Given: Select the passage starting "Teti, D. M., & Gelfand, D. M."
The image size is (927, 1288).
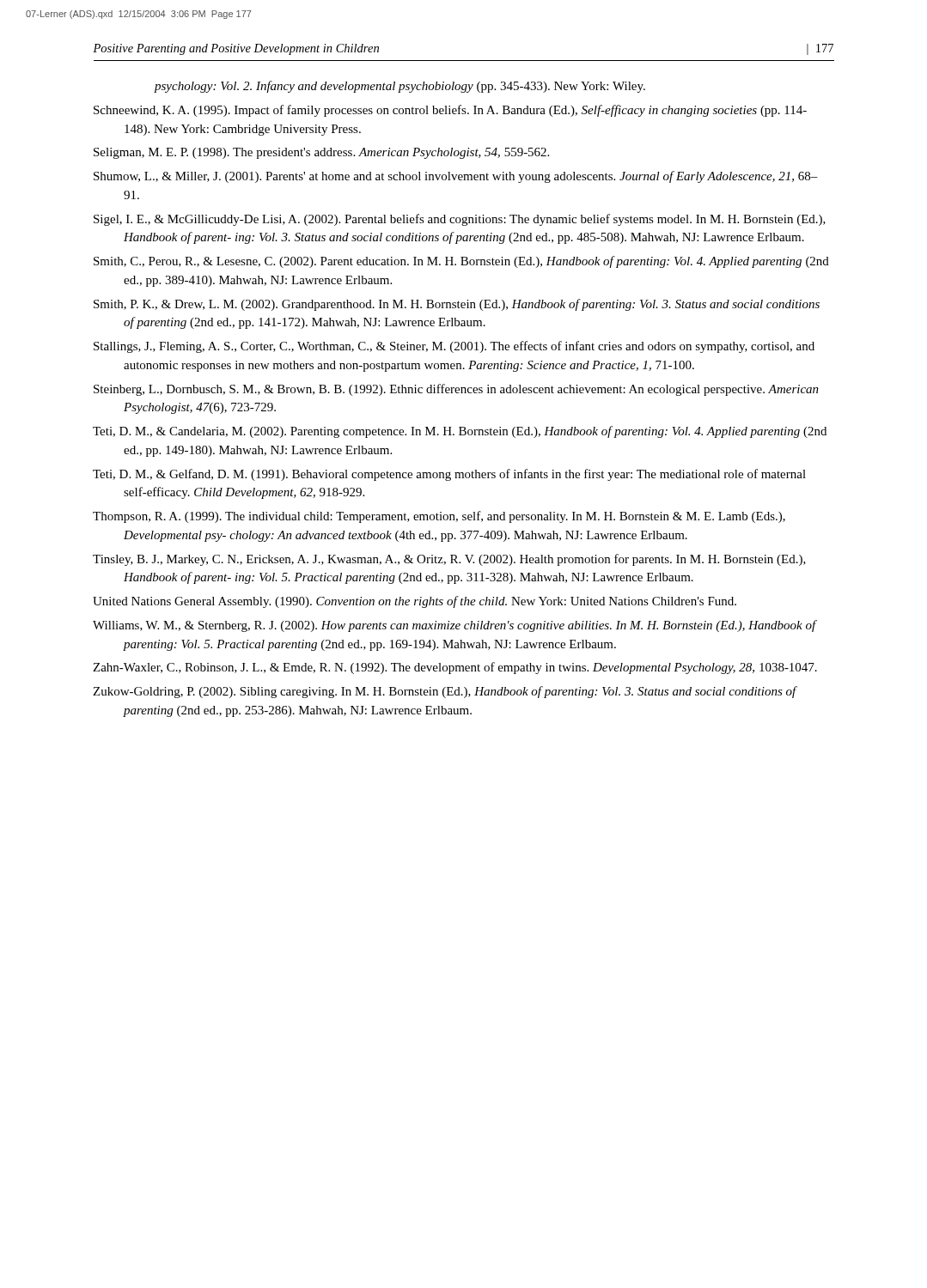Looking at the screenshot, I should point(449,483).
